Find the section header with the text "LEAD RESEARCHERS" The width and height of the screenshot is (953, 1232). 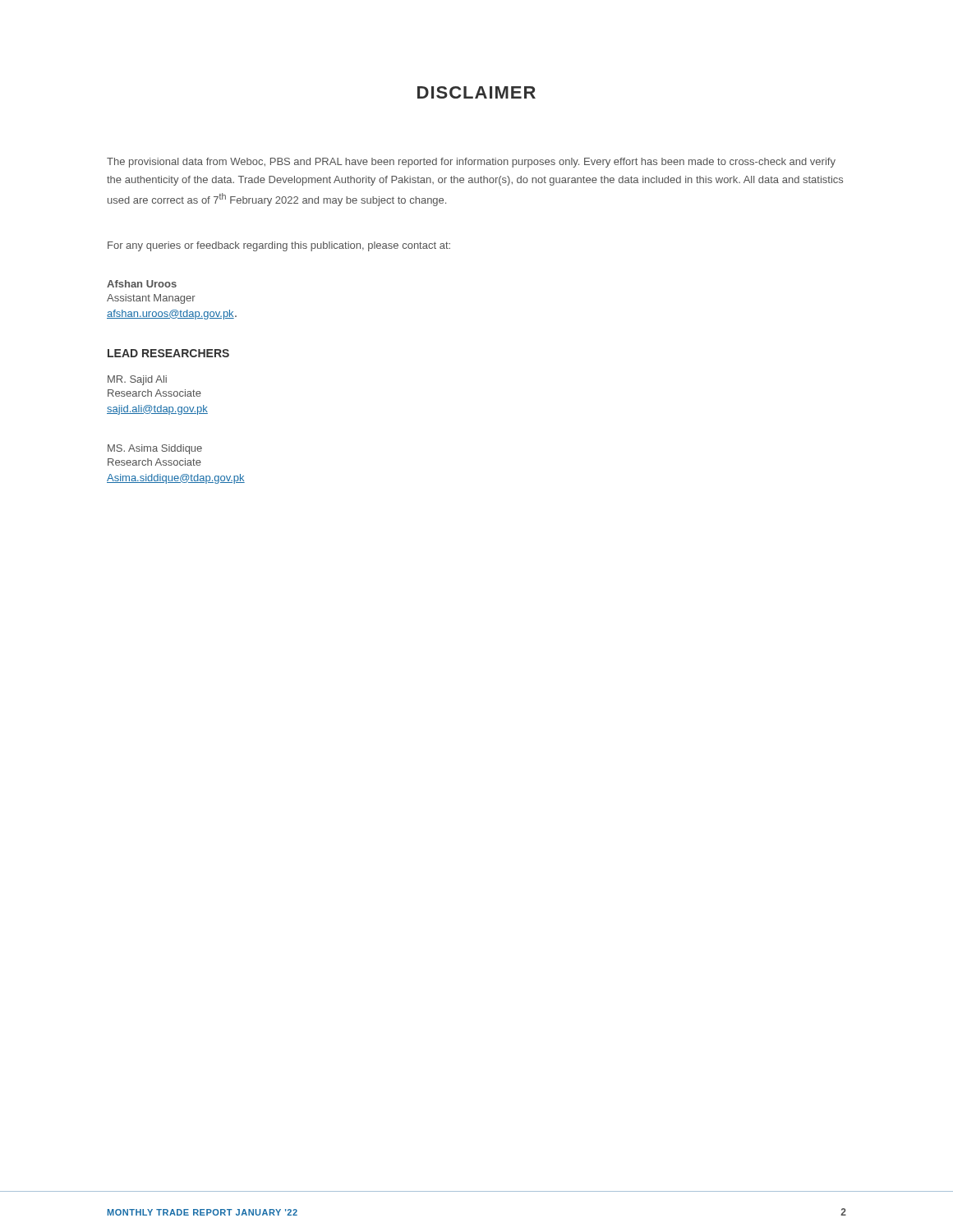[168, 353]
